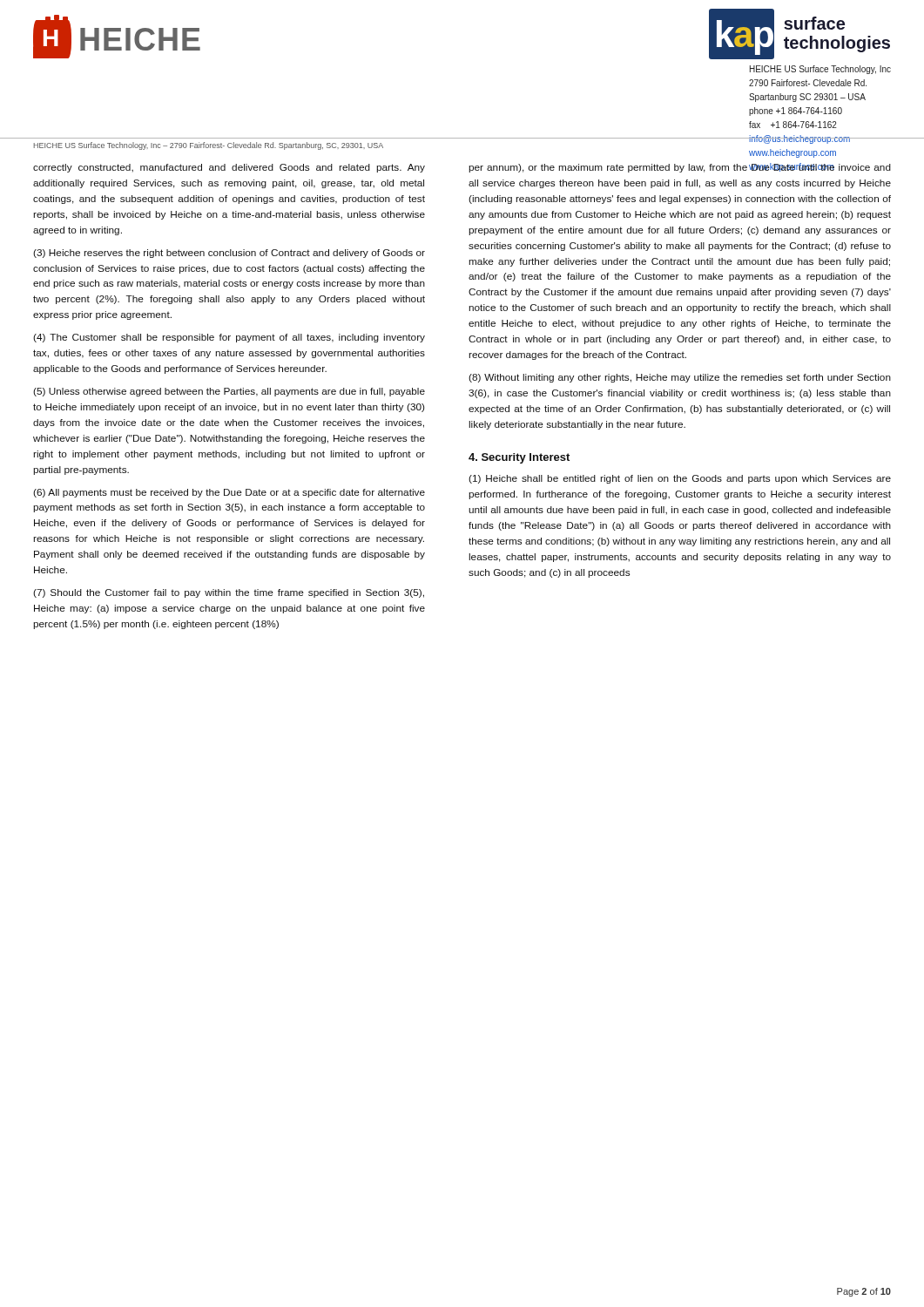The image size is (924, 1307).
Task: Find the text block containing "correctly constructed, manufactured and delivered Goods and related"
Action: click(229, 199)
